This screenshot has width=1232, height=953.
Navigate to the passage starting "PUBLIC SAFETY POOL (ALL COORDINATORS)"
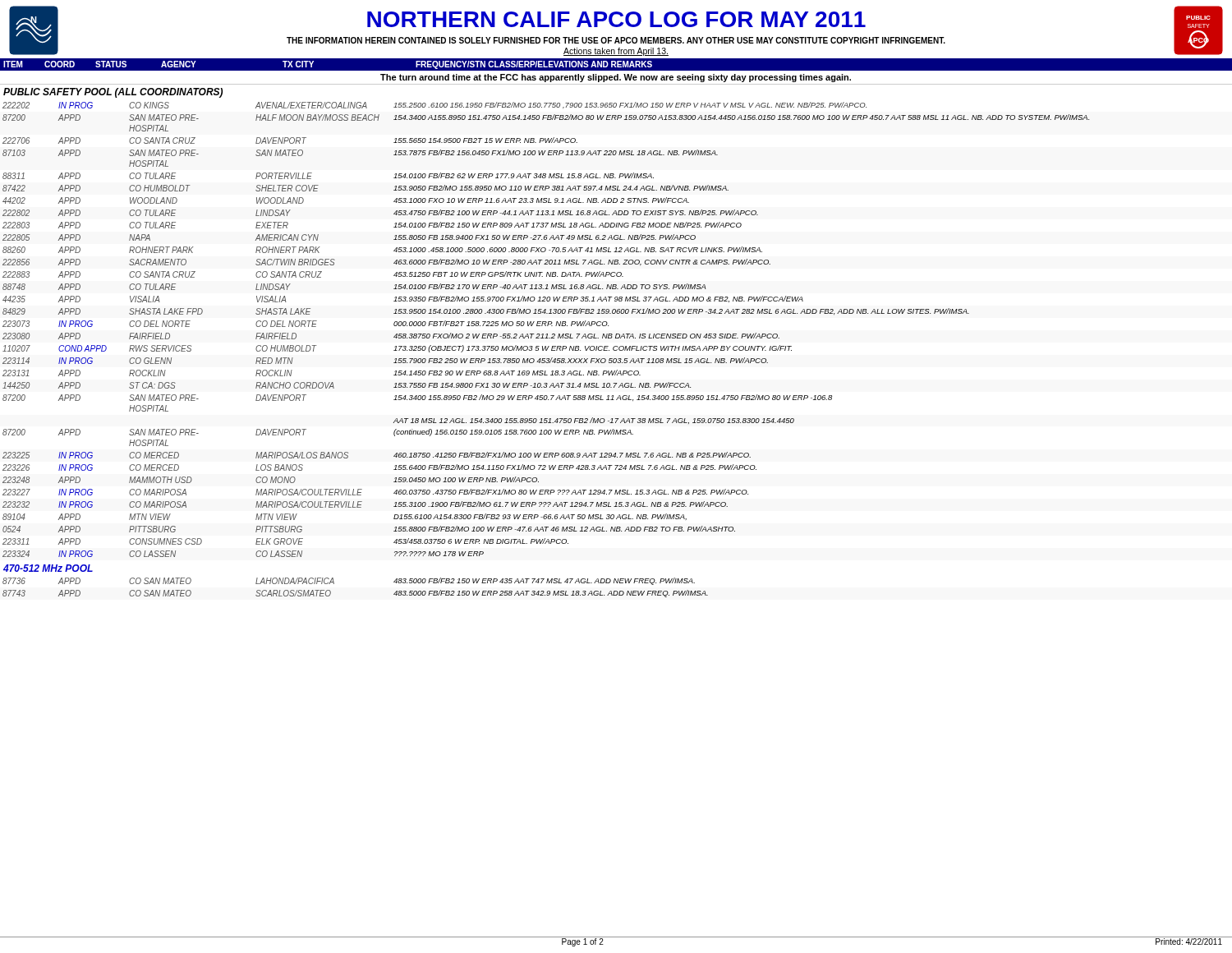pos(113,92)
